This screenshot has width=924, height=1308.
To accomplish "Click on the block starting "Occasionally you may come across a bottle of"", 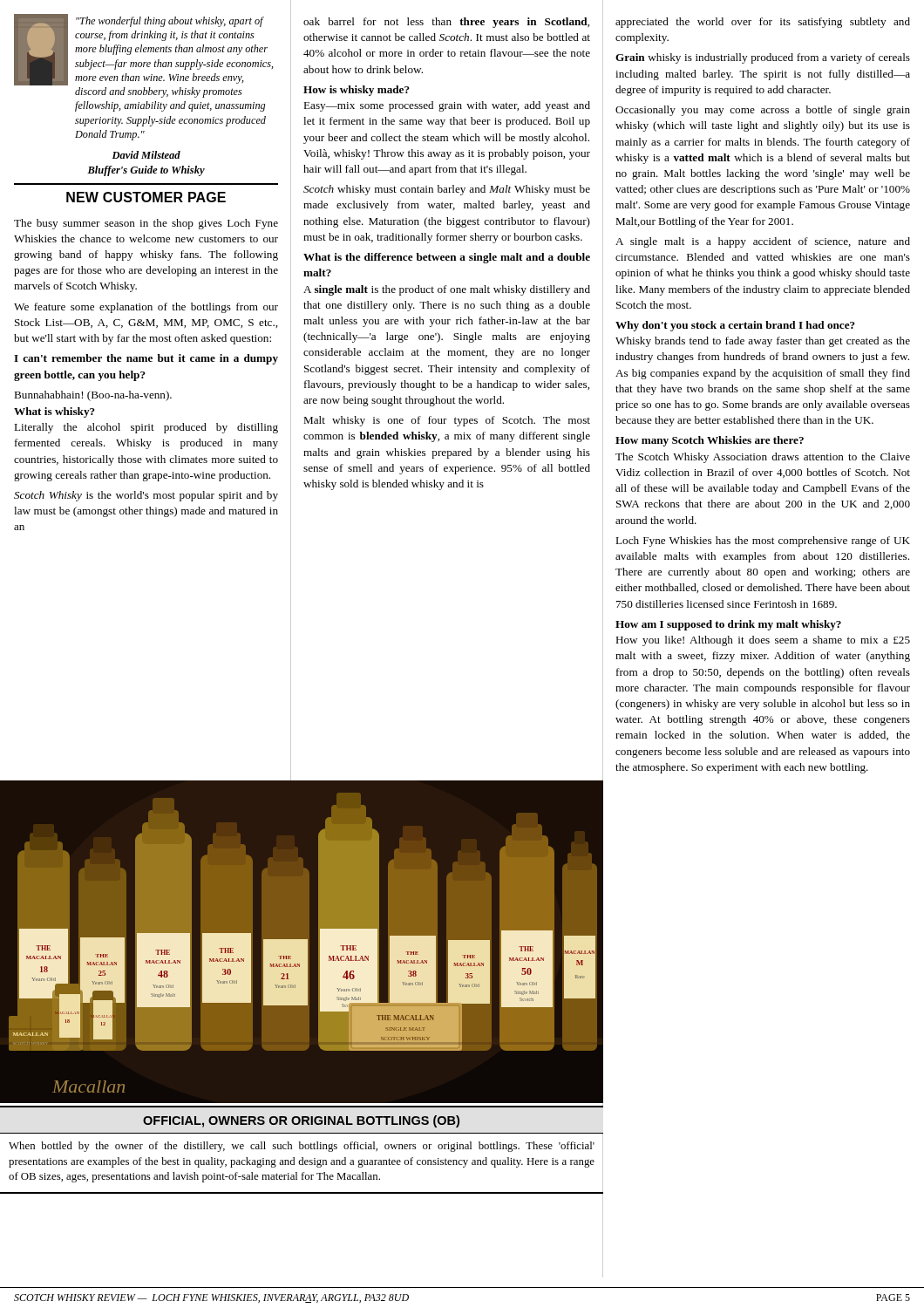I will click(763, 165).
